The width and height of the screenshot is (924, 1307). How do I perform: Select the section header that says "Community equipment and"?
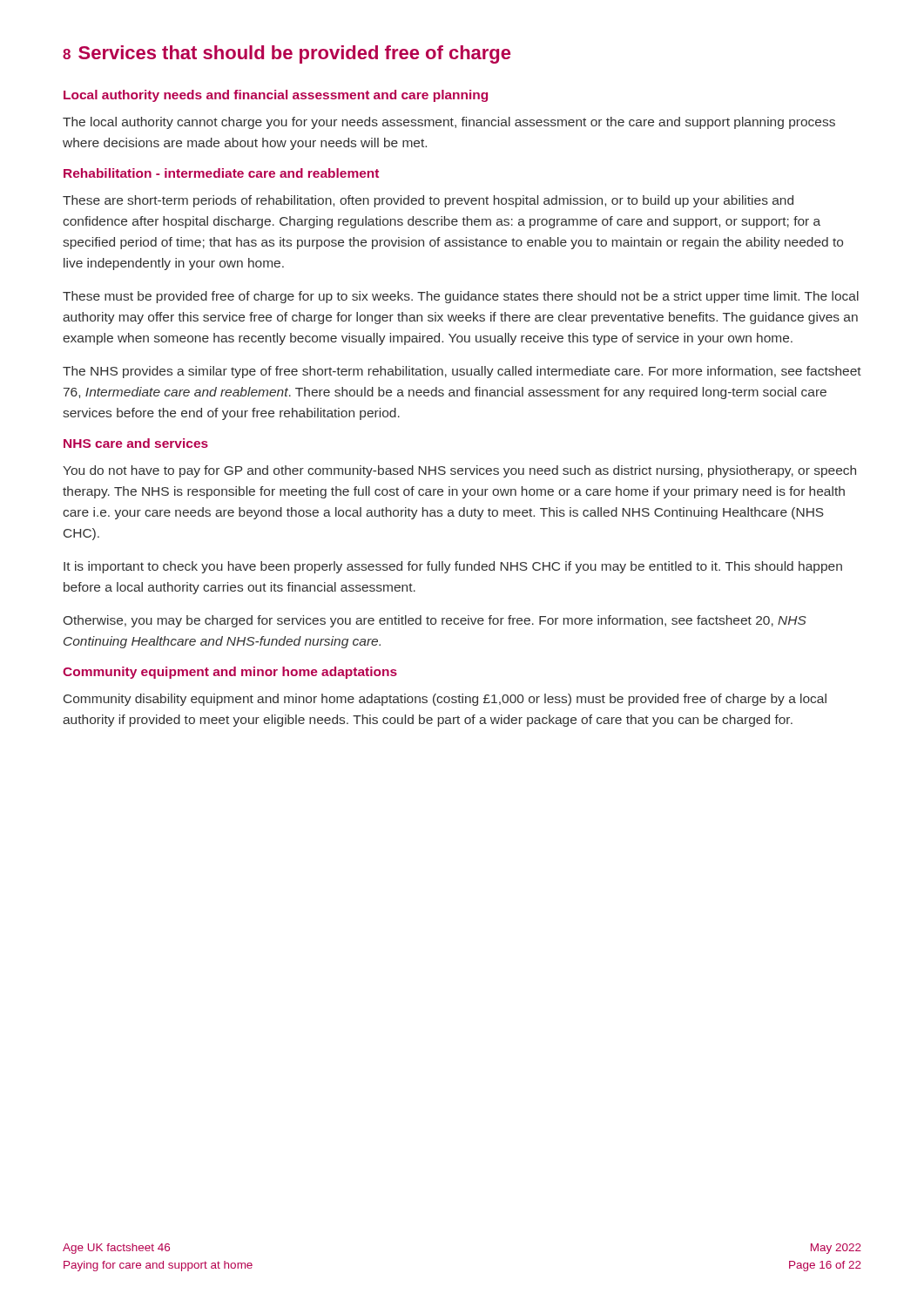tap(230, 672)
